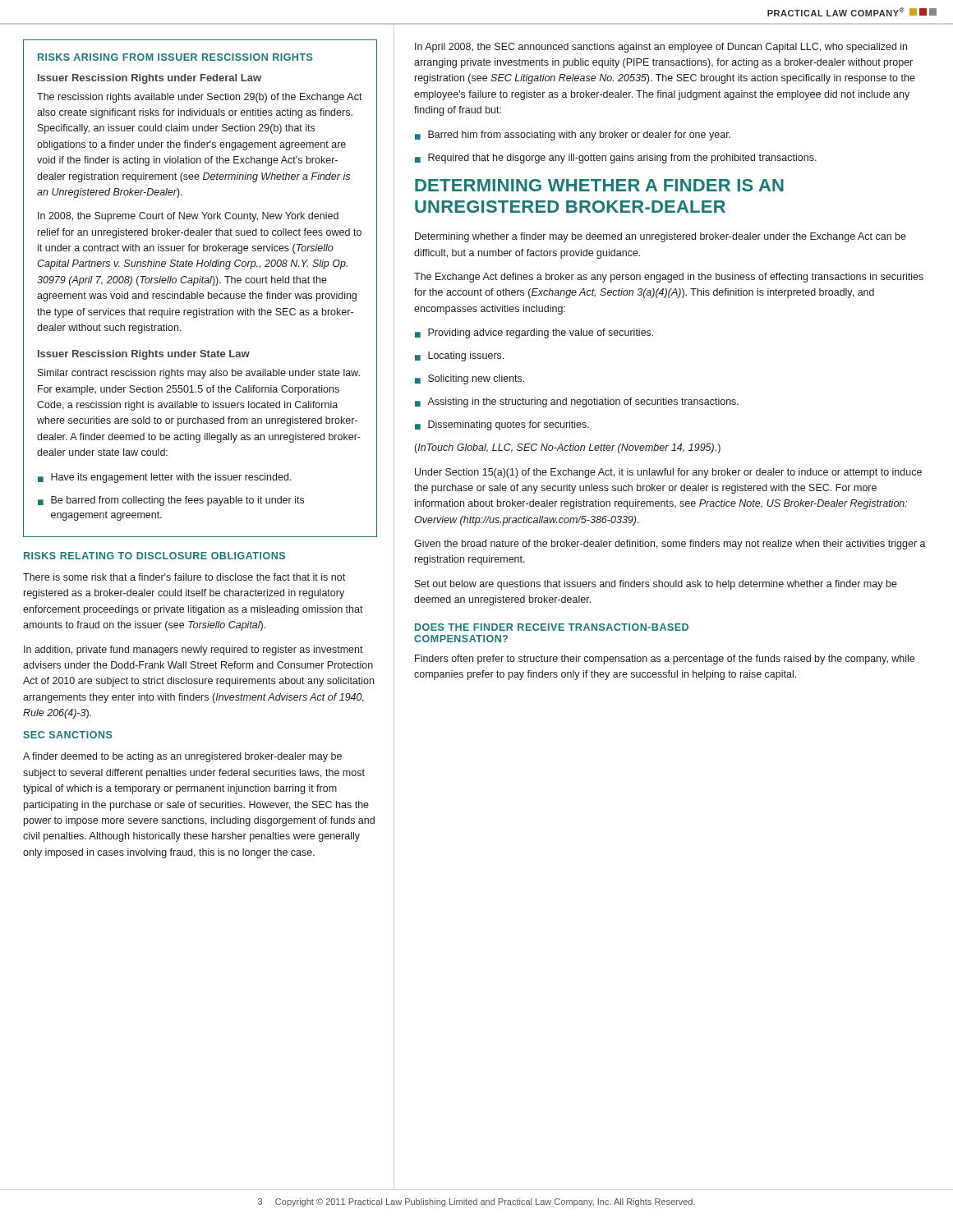Select the section header that reads "RISKS RELATING TO DISCLOSURE OBLIGATIONS"
953x1232 pixels.
pyautogui.click(x=200, y=556)
